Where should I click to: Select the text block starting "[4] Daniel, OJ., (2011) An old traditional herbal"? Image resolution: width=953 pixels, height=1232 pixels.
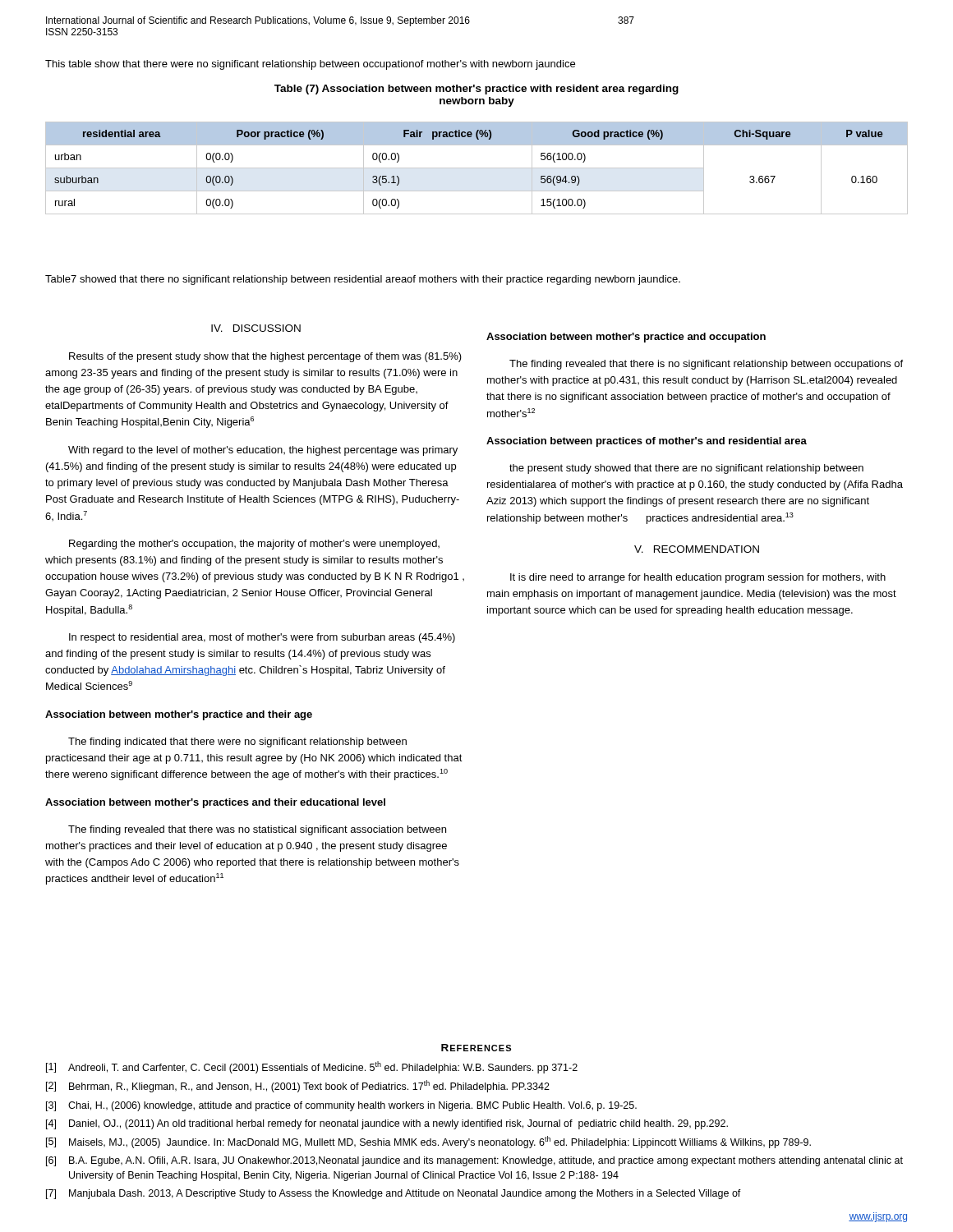pos(387,1123)
